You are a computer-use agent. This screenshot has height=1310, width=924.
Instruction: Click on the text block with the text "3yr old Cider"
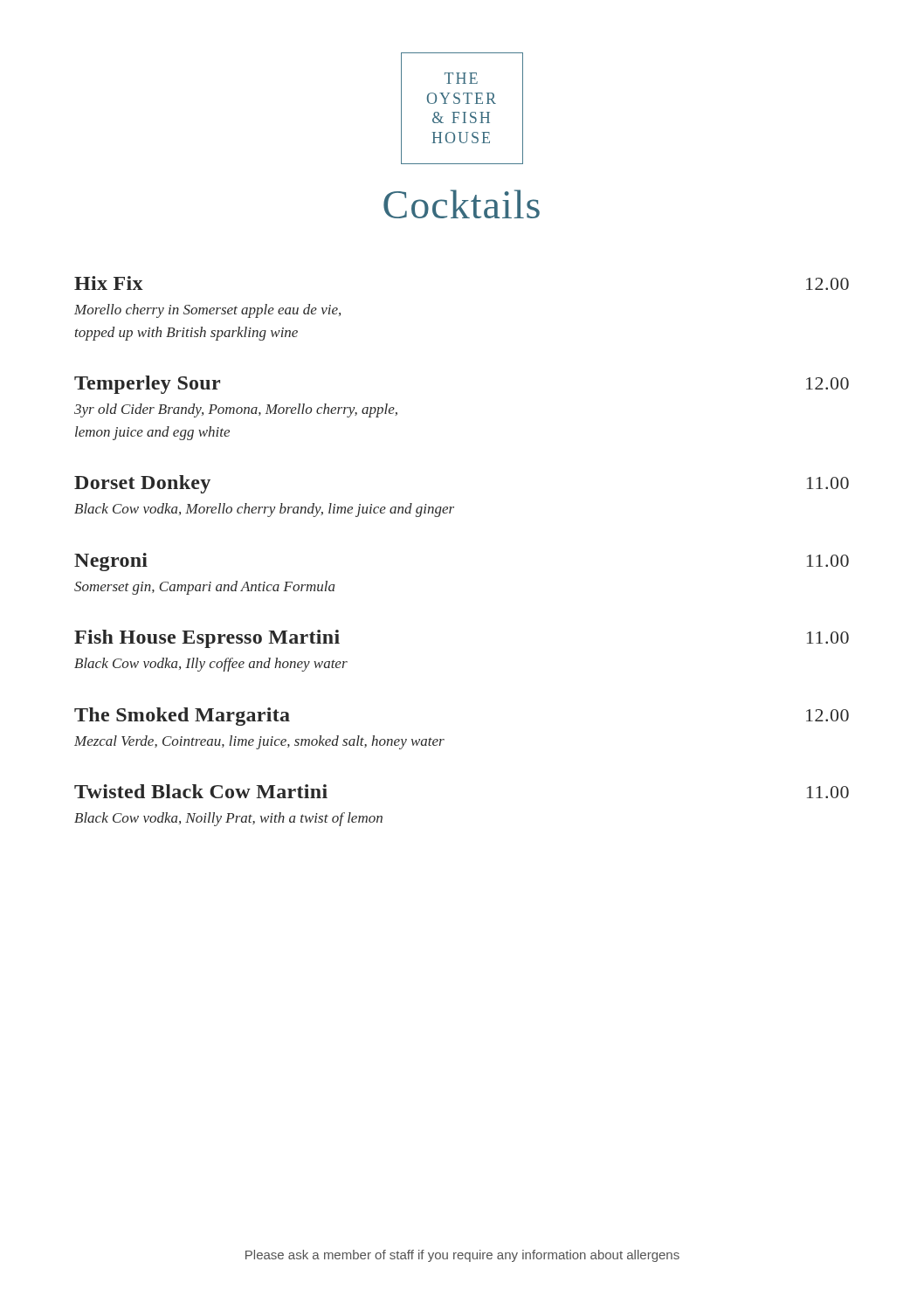(x=236, y=420)
